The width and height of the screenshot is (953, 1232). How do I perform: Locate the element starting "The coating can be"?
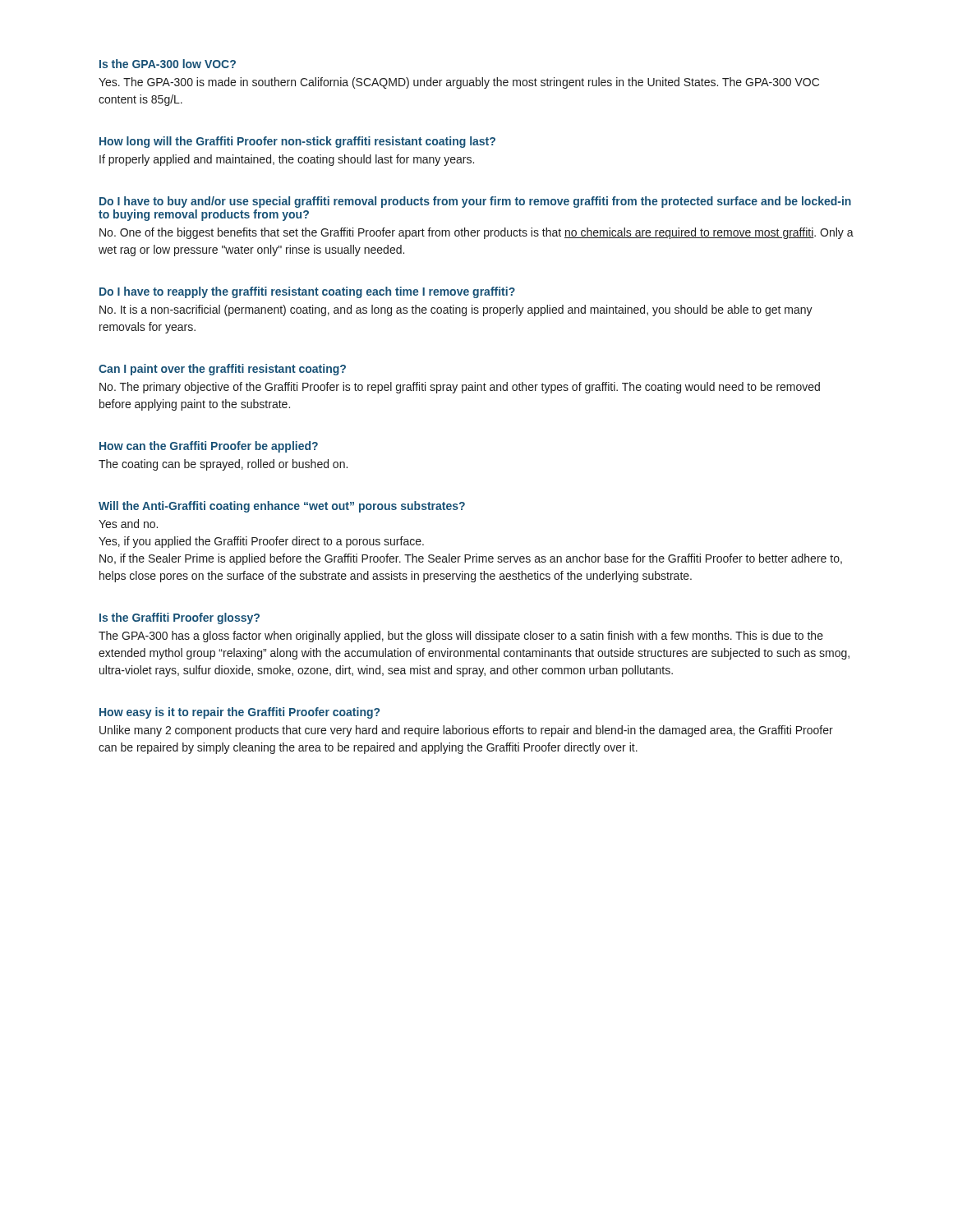pos(224,464)
